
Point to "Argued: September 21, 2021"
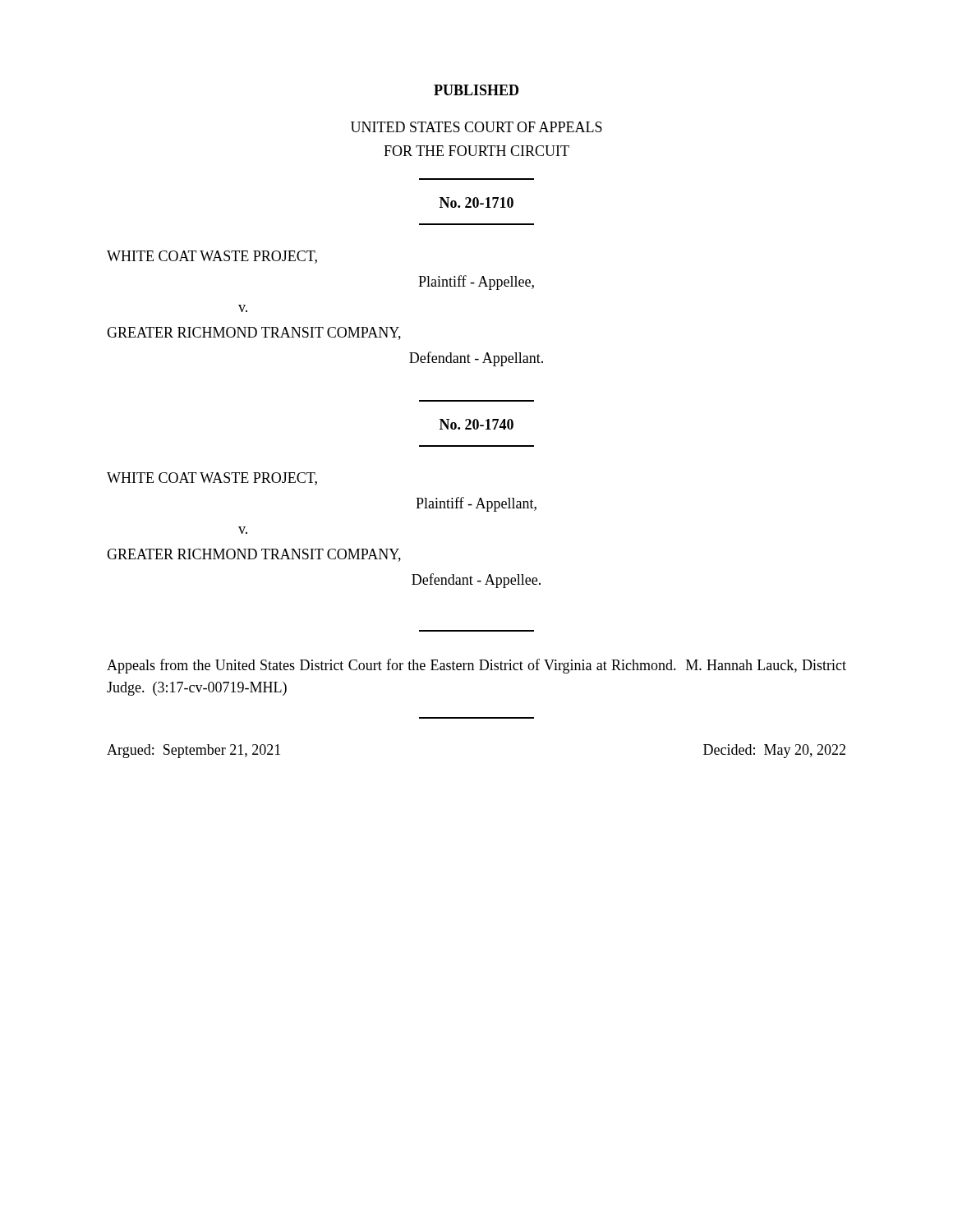tap(194, 750)
